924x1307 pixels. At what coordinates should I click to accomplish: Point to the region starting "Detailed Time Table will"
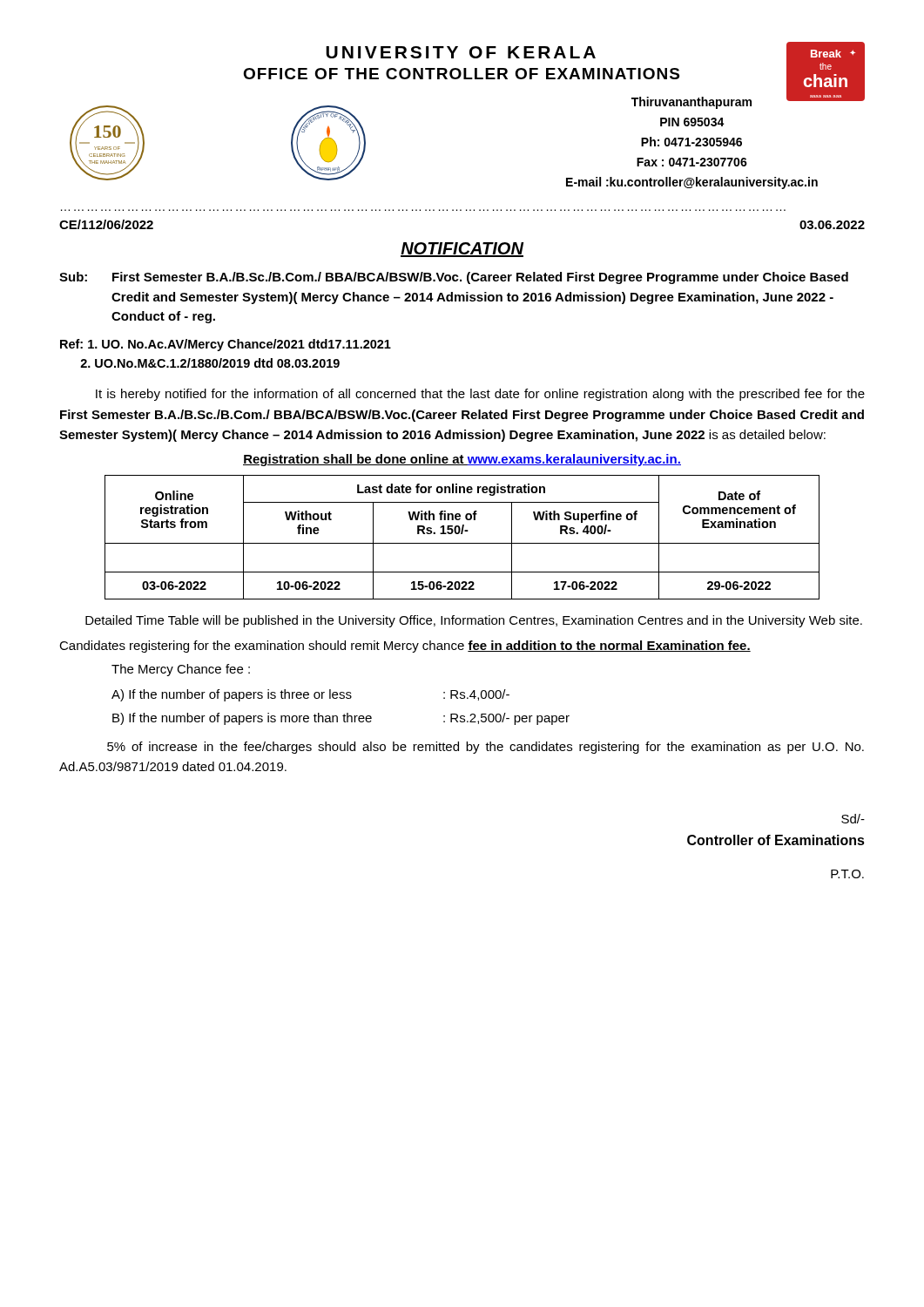tap(461, 620)
